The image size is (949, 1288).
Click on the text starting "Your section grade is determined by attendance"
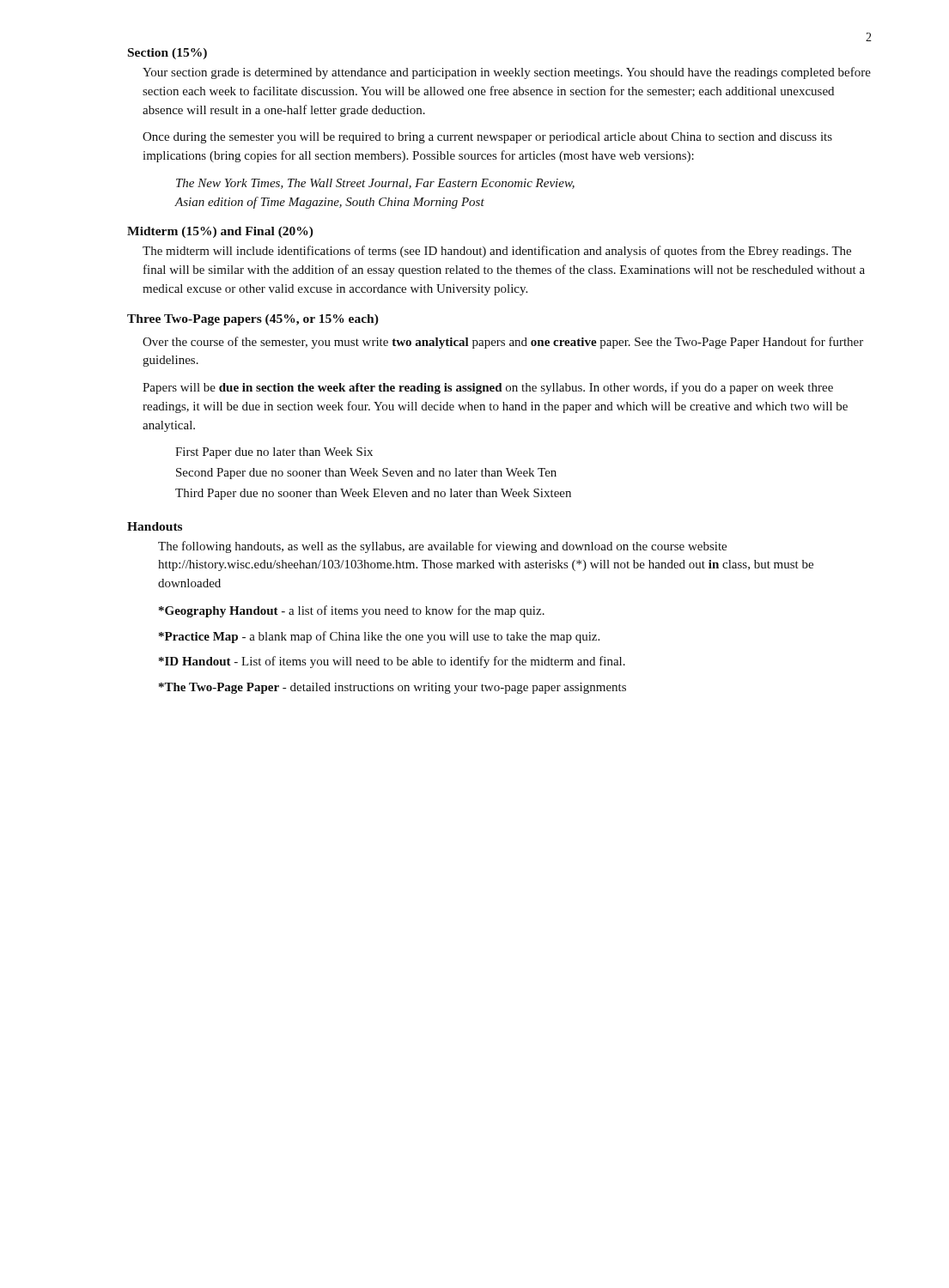(507, 91)
